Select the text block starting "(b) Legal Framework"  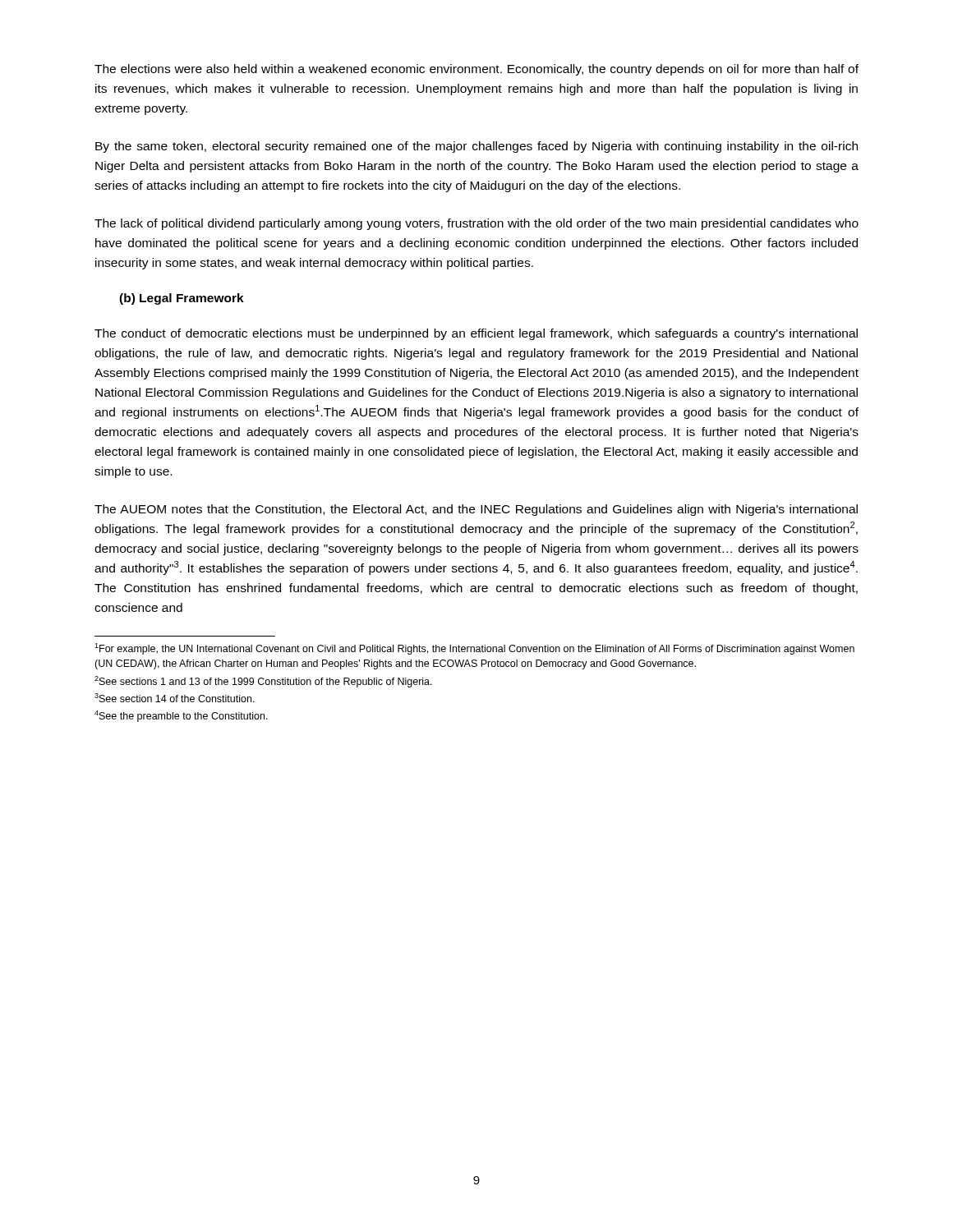coord(181,298)
